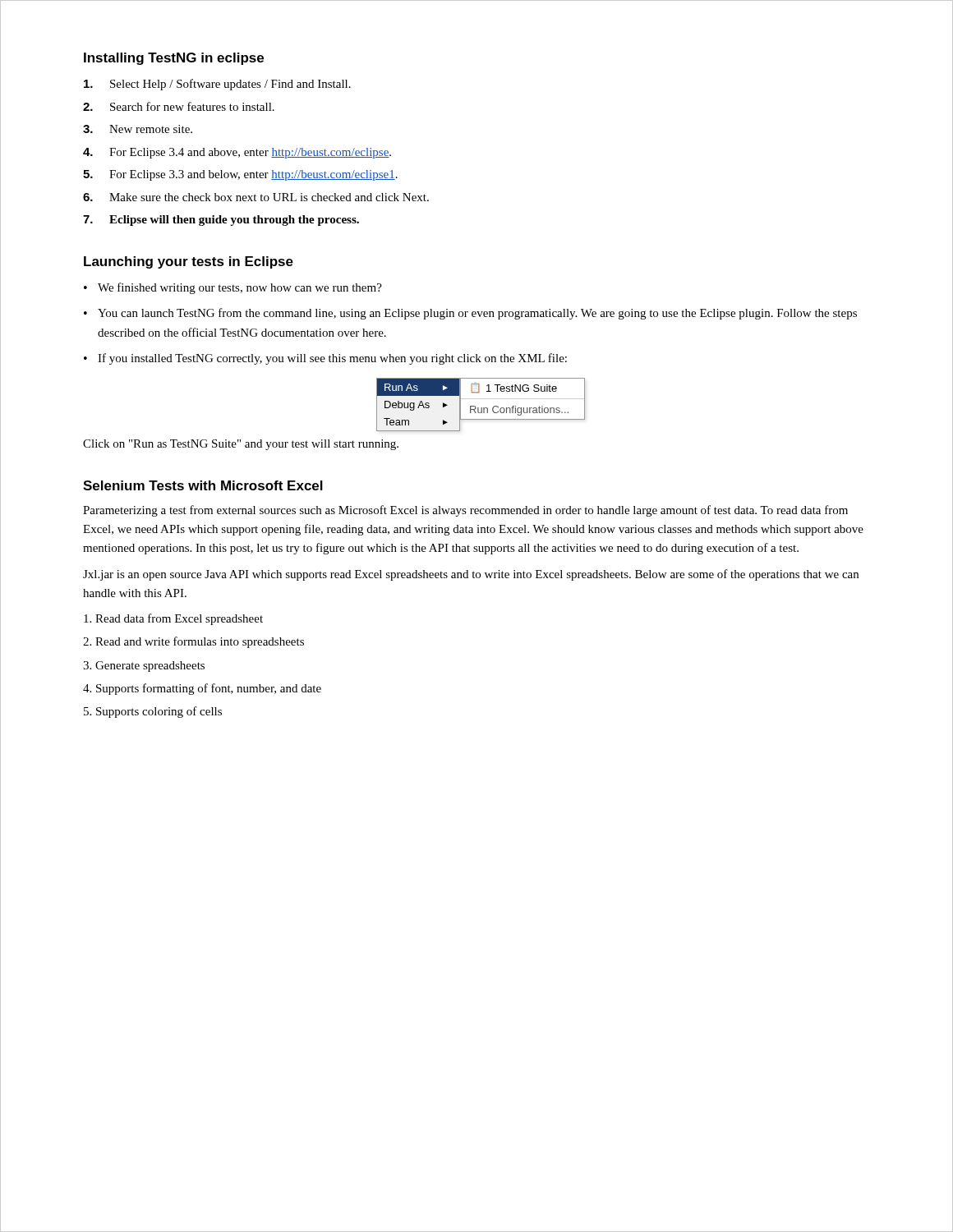Select the screenshot
Image resolution: width=953 pixels, height=1232 pixels.
point(481,404)
